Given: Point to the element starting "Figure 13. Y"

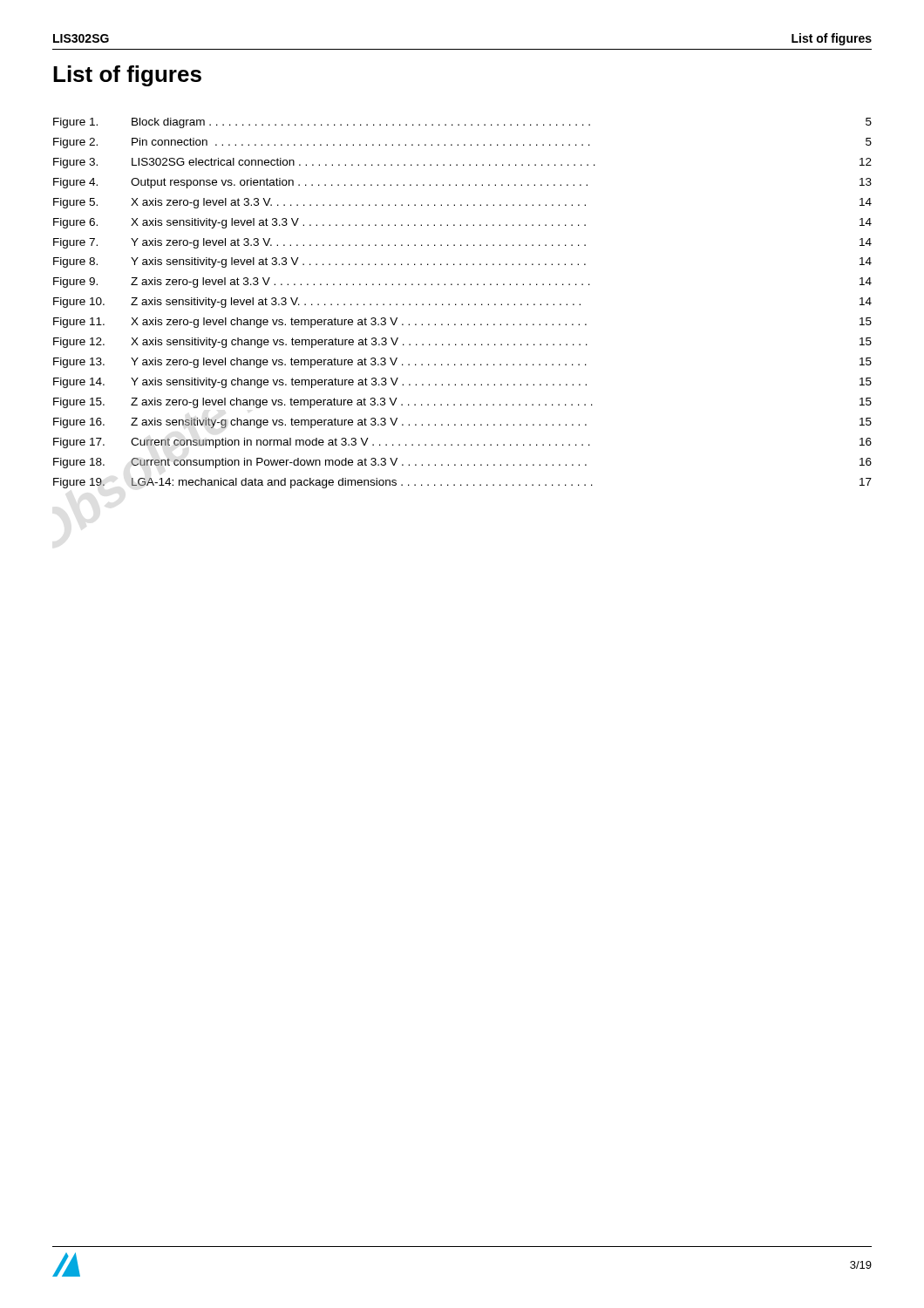Looking at the screenshot, I should (x=462, y=362).
